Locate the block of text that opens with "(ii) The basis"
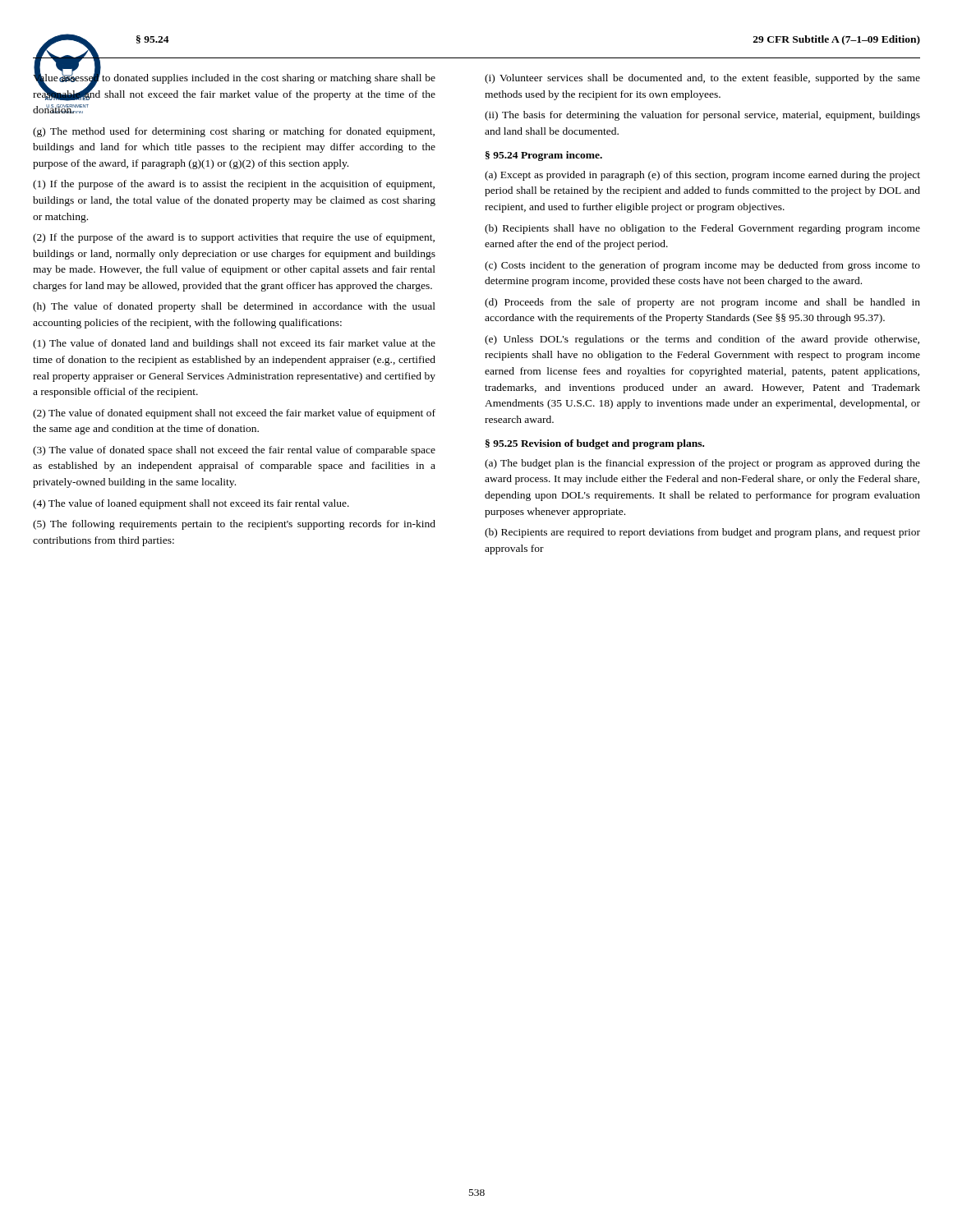This screenshot has width=953, height=1232. coord(702,123)
